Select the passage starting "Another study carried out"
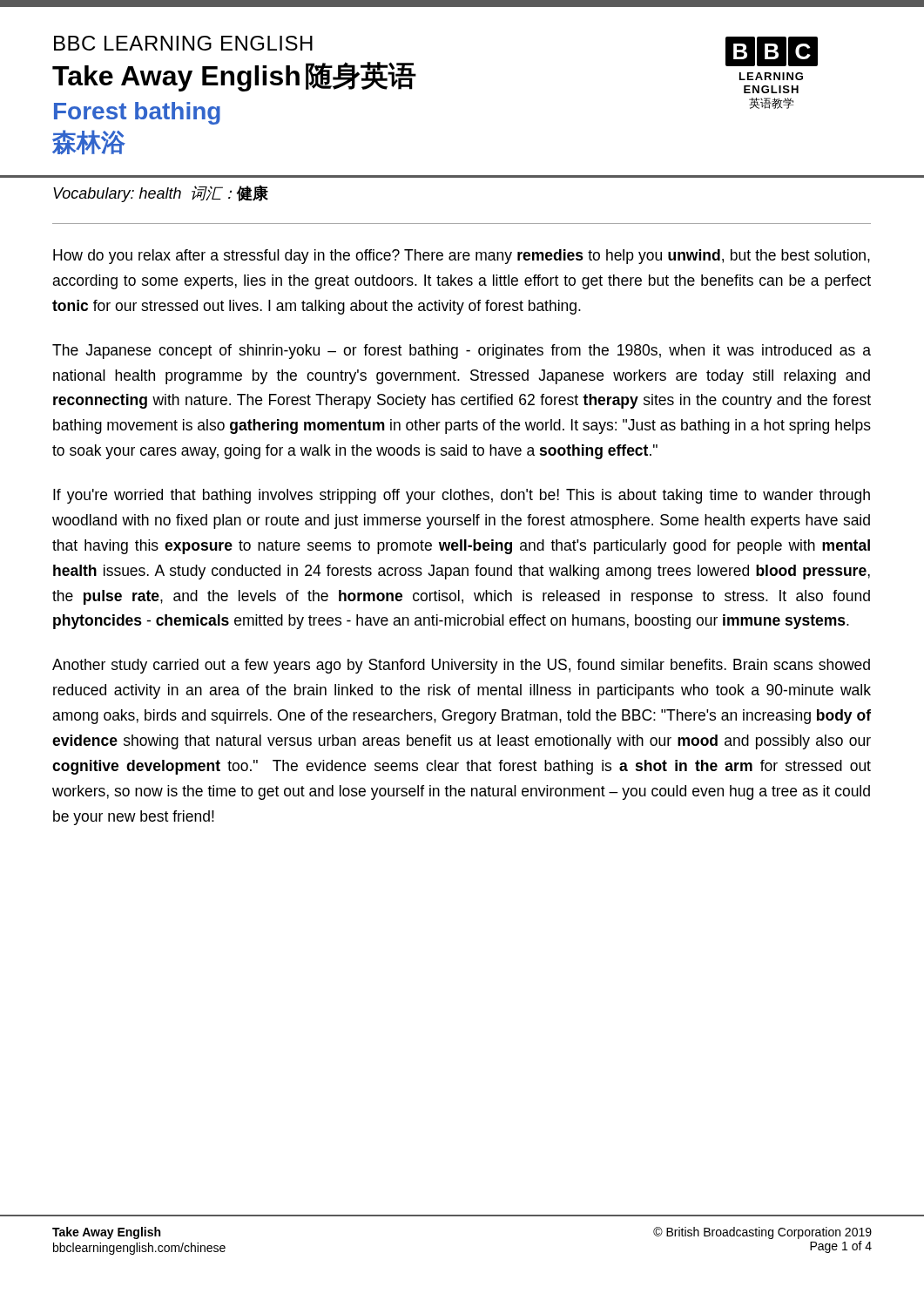 462,741
